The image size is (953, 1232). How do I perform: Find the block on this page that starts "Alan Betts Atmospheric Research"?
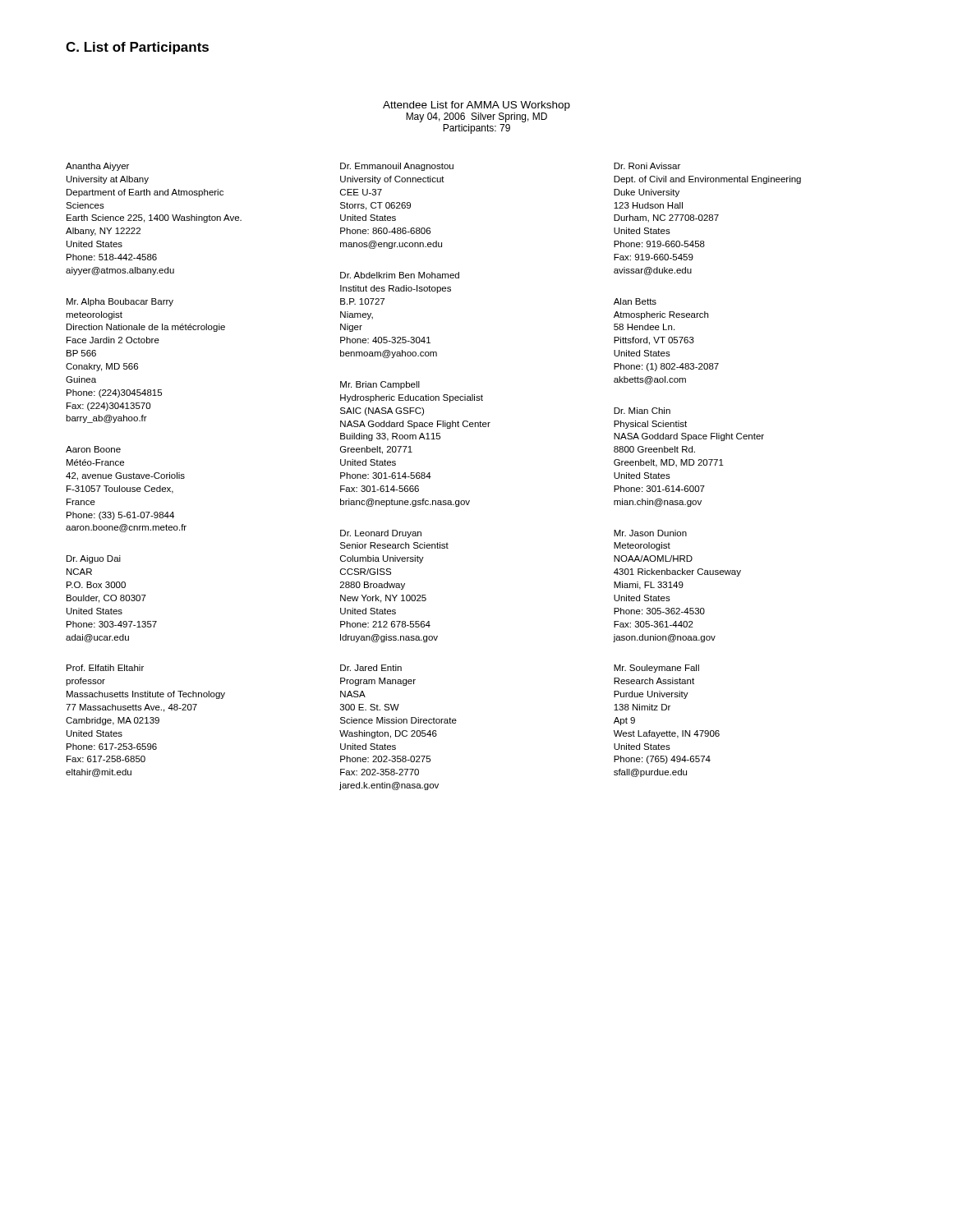pos(635,301)
